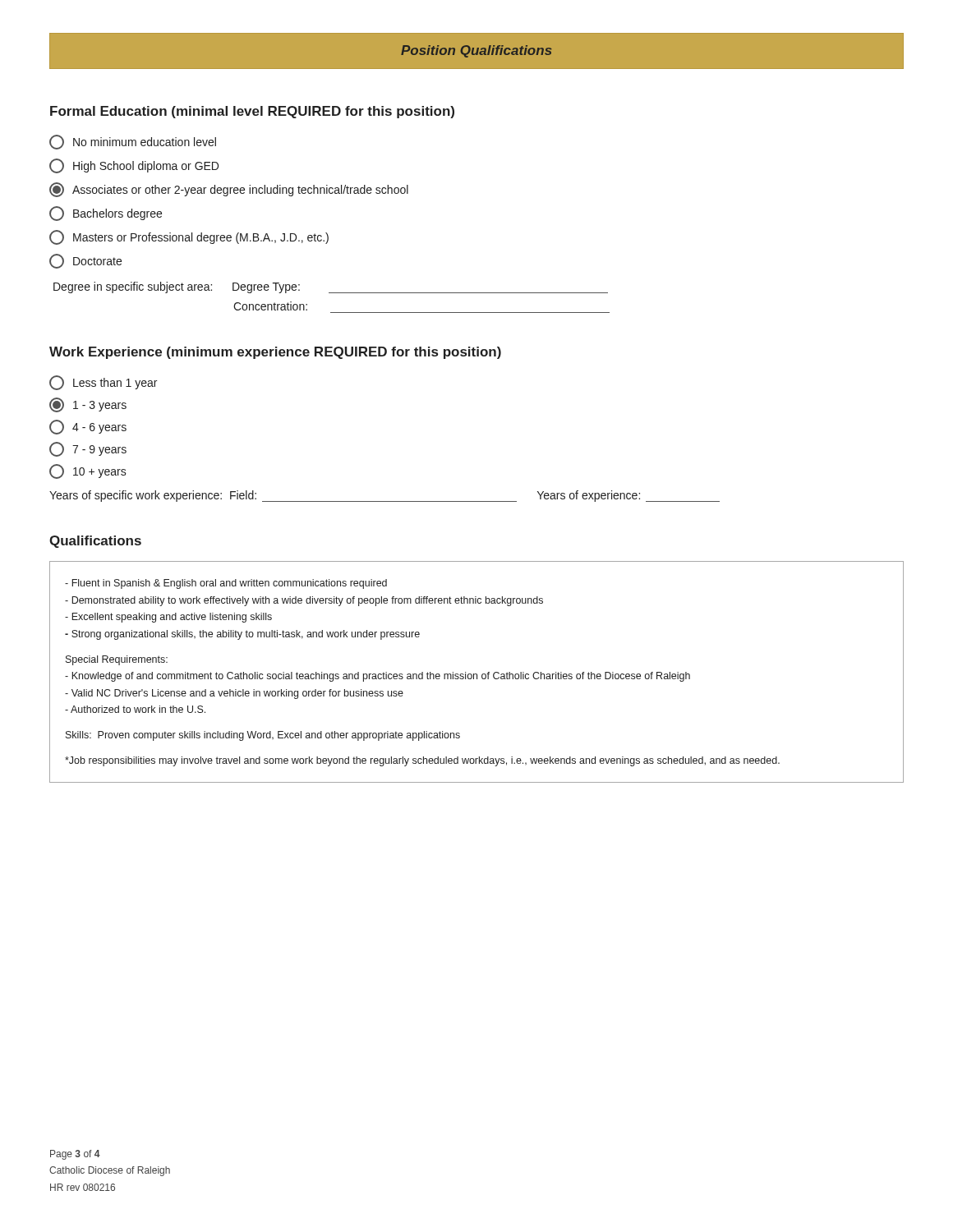This screenshot has width=953, height=1232.
Task: Point to the element starting "Associates or other 2-year degree including"
Action: [229, 190]
